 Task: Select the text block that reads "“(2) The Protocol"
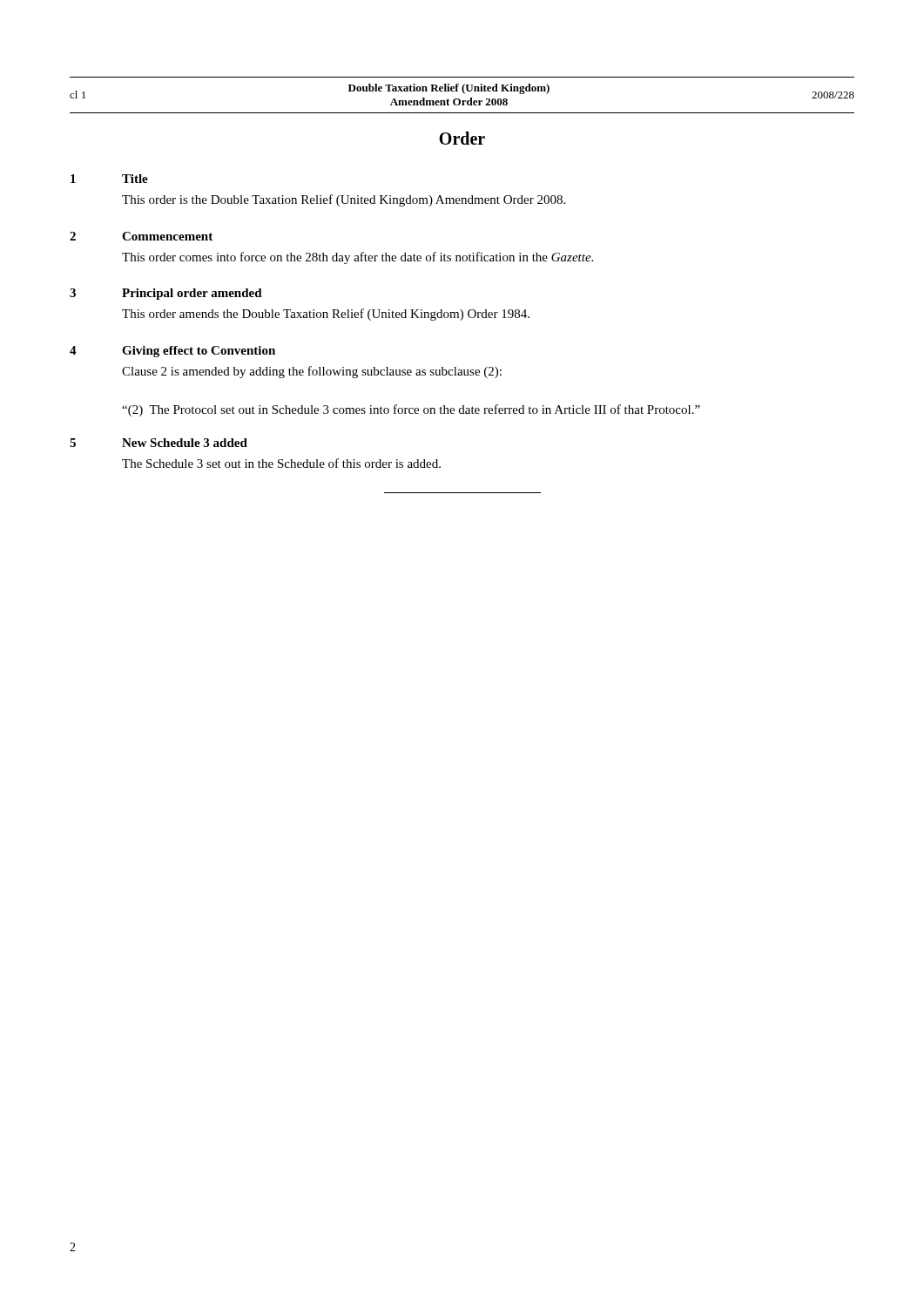pos(411,410)
